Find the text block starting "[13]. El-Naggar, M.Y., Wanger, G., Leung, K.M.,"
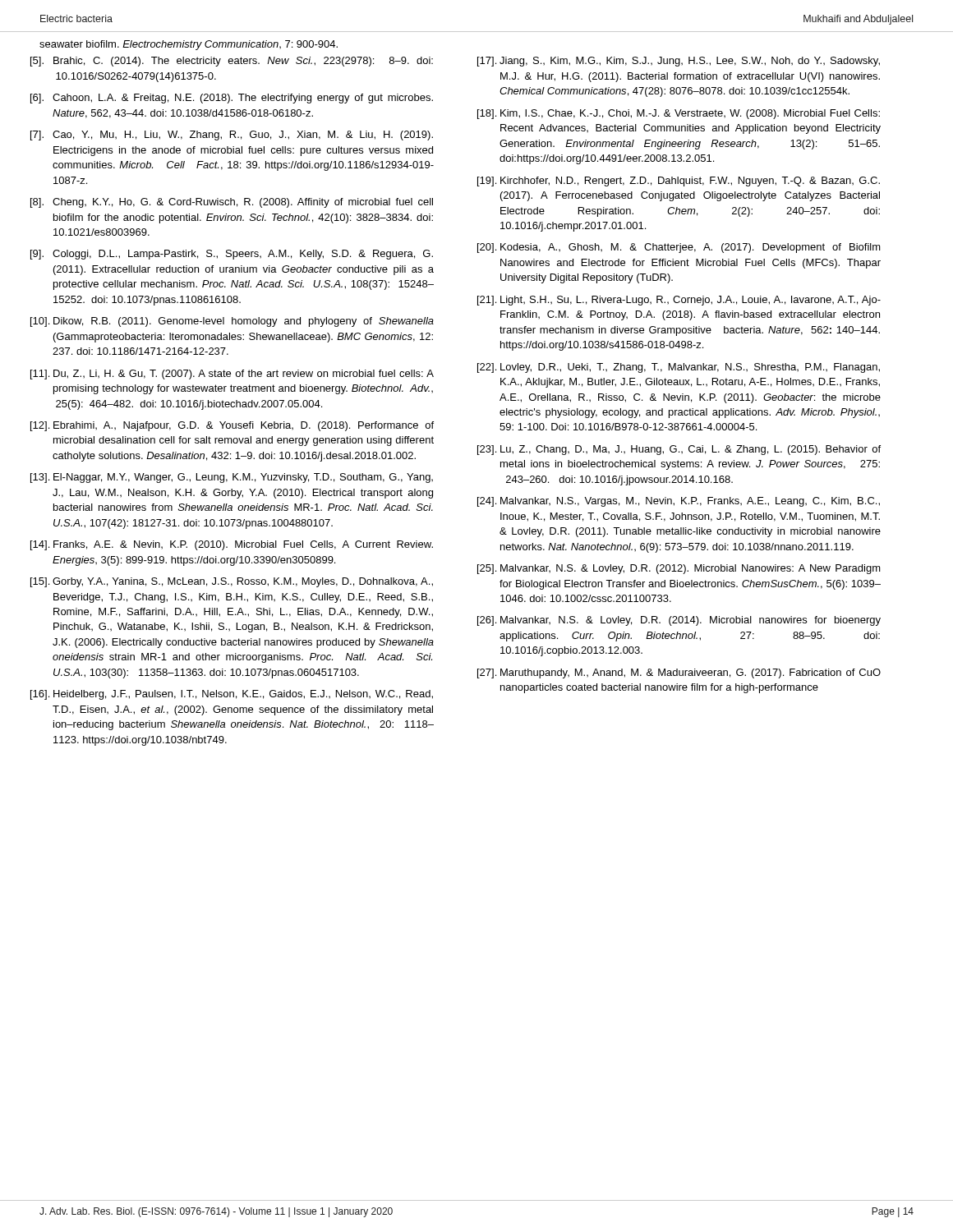This screenshot has height=1232, width=953. tap(232, 500)
